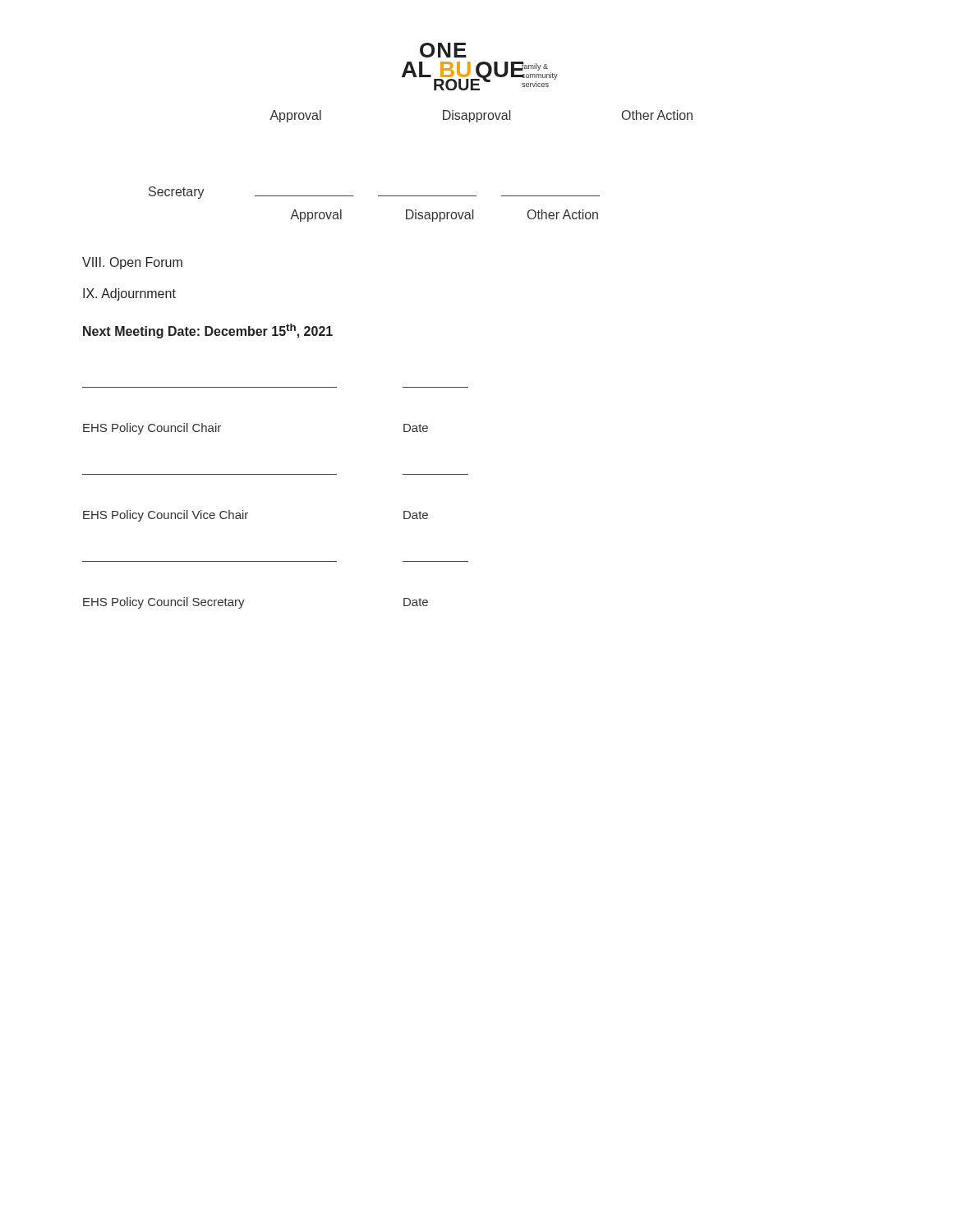Image resolution: width=953 pixels, height=1232 pixels.
Task: Locate the logo
Action: tap(476, 63)
